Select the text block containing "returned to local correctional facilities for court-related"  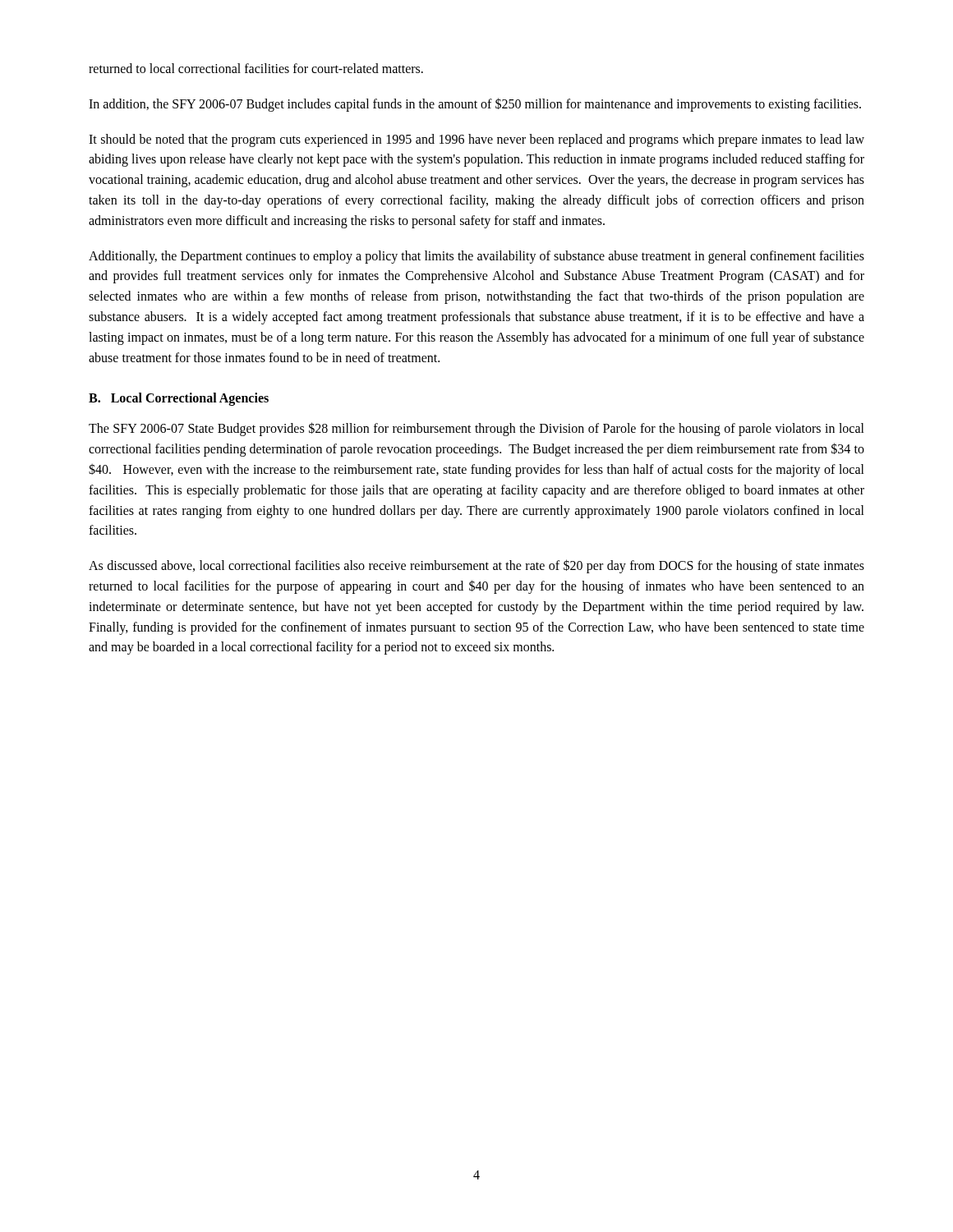pyautogui.click(x=256, y=69)
